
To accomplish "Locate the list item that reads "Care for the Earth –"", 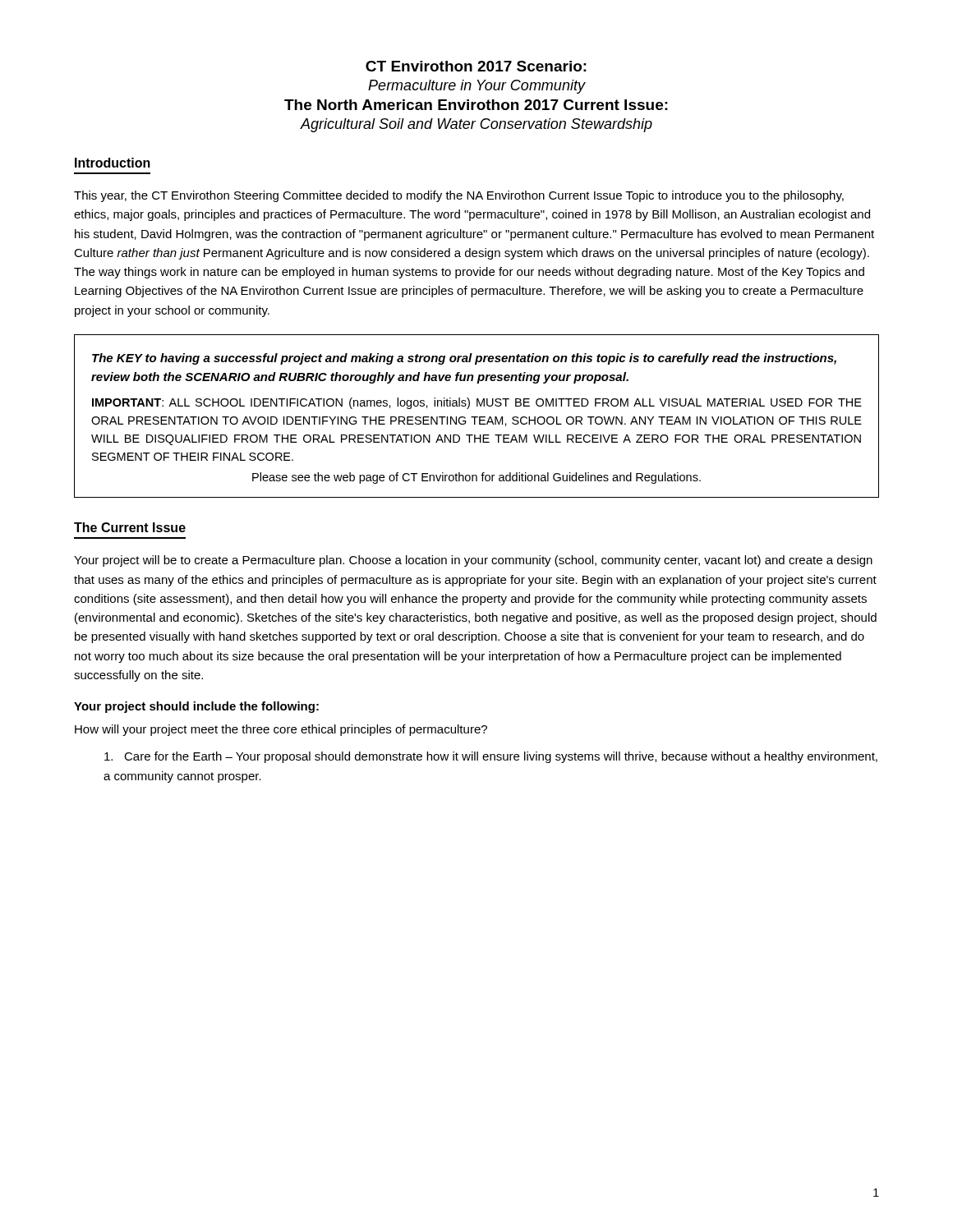I will pyautogui.click(x=491, y=766).
